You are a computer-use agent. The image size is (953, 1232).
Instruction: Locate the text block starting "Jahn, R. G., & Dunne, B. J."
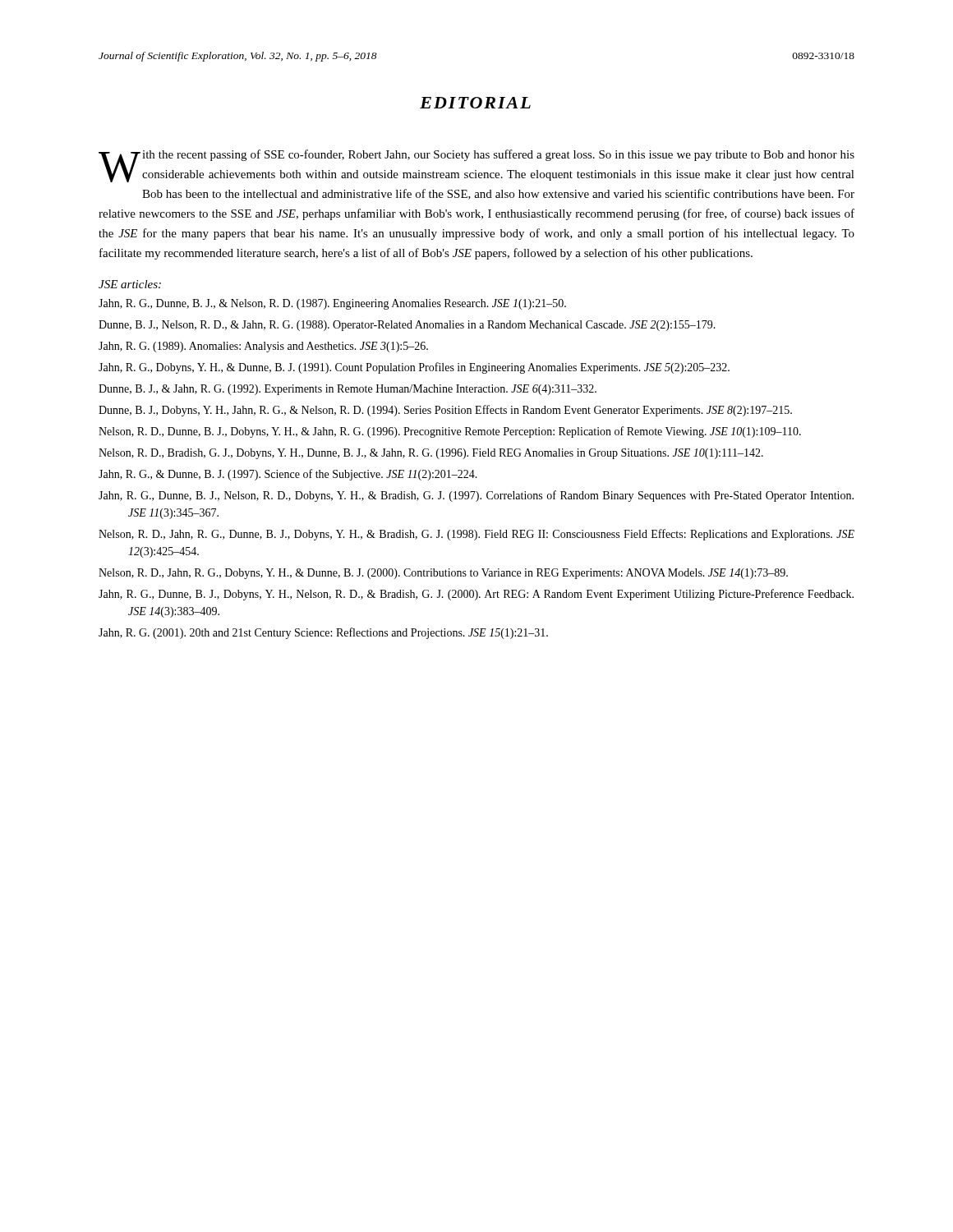[x=288, y=474]
